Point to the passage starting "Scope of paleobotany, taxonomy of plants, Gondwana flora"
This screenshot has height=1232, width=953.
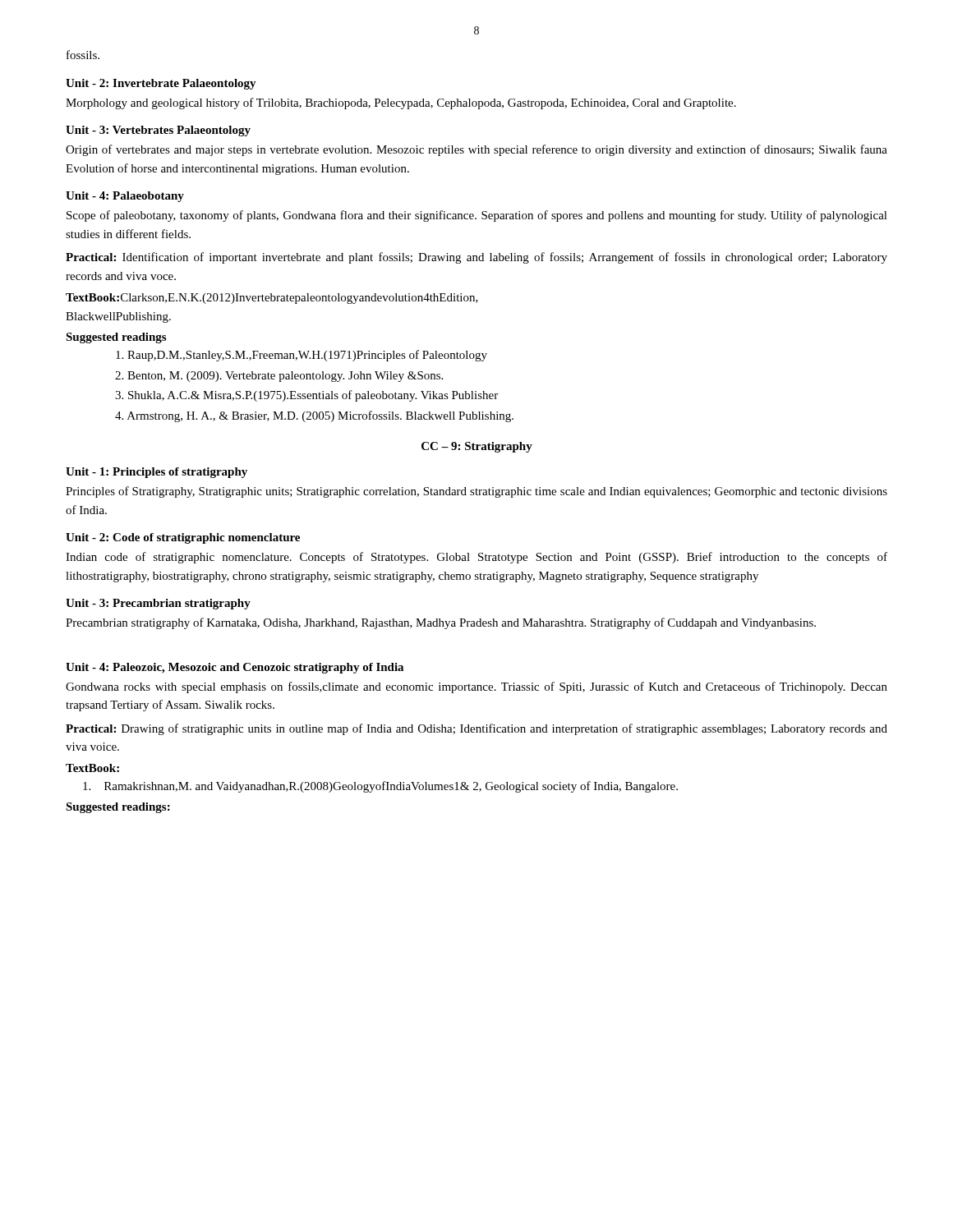coord(476,224)
